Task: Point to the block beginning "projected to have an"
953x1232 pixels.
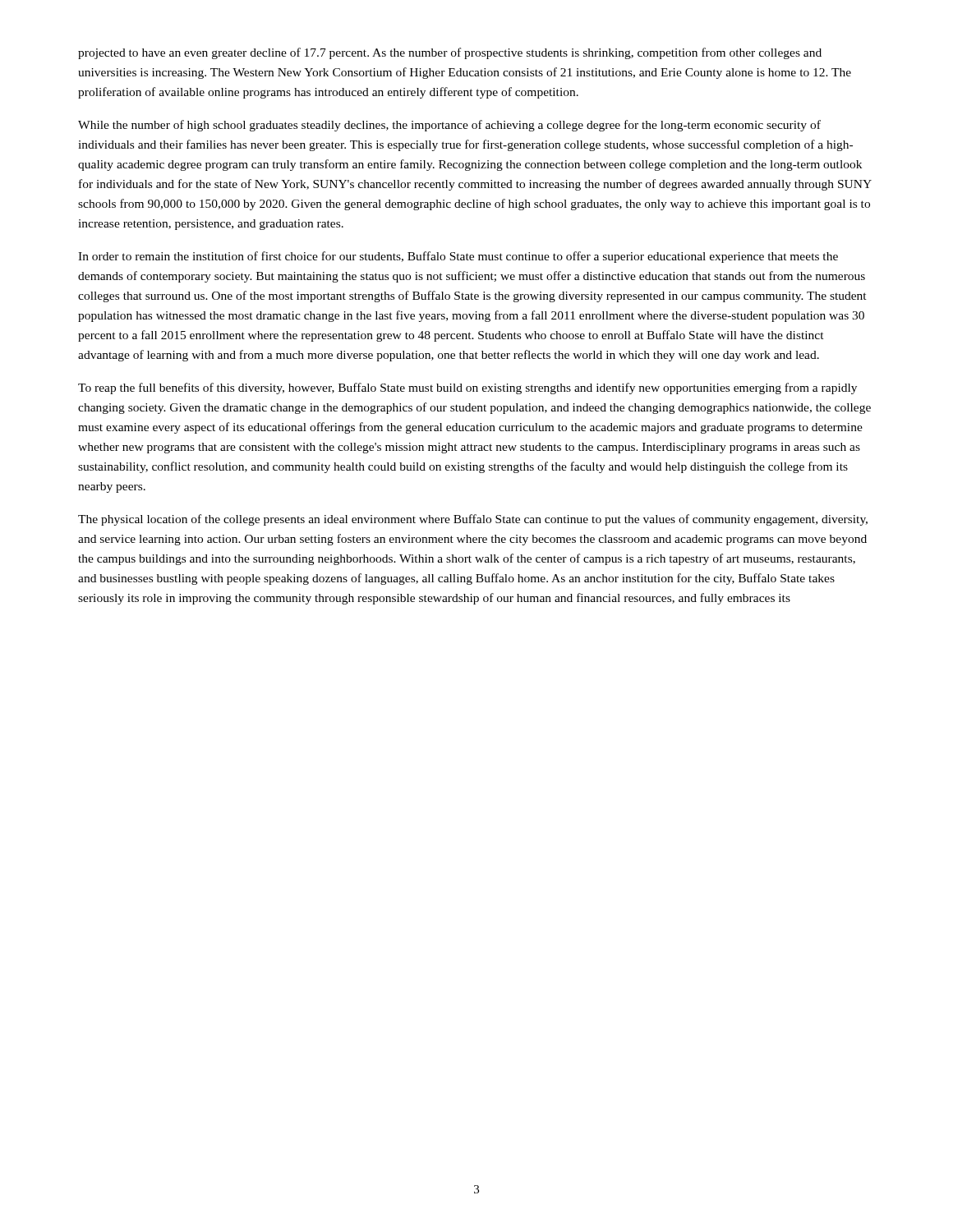Action: coord(465,72)
